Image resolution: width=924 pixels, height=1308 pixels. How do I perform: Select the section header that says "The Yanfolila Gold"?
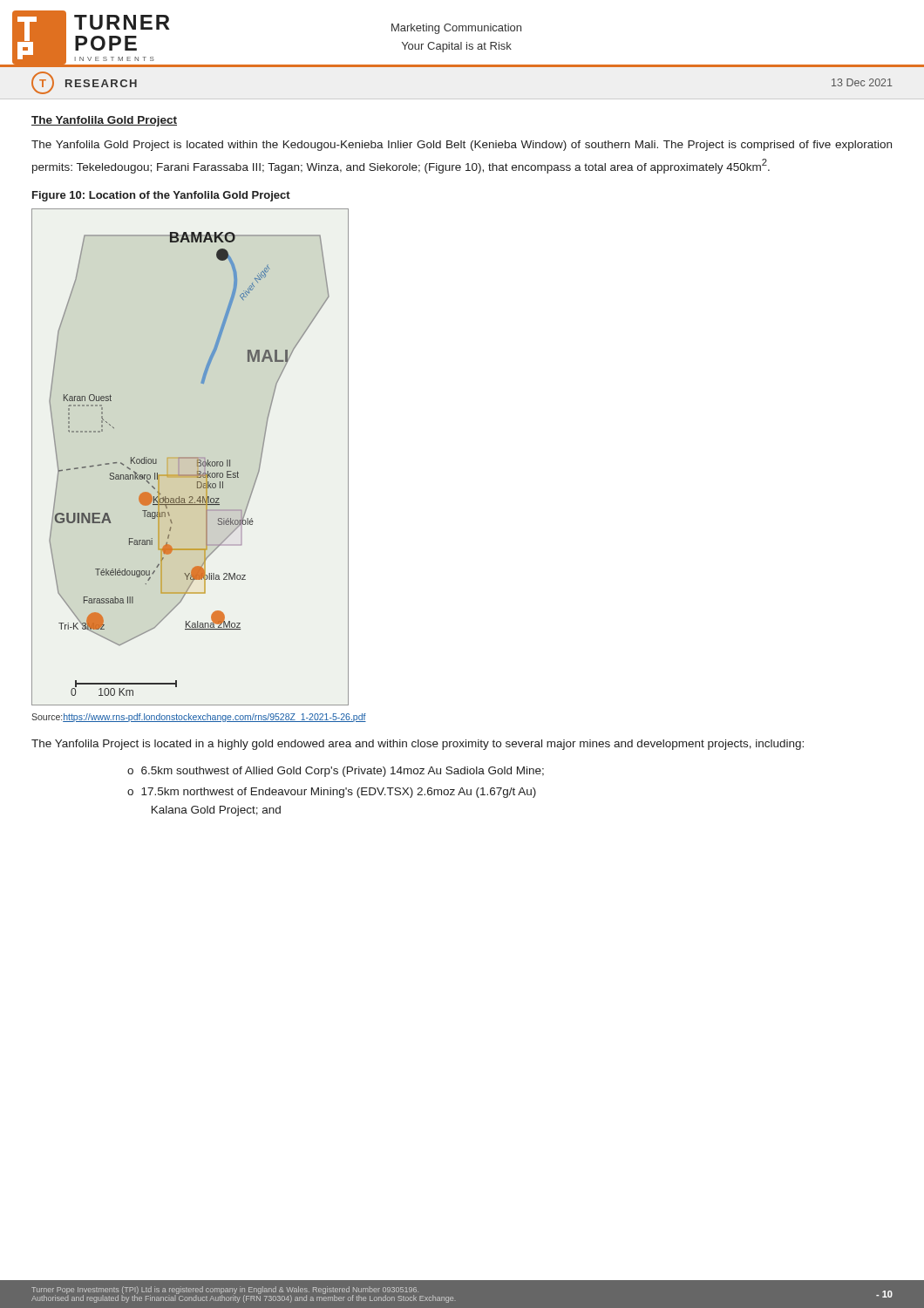(x=104, y=120)
